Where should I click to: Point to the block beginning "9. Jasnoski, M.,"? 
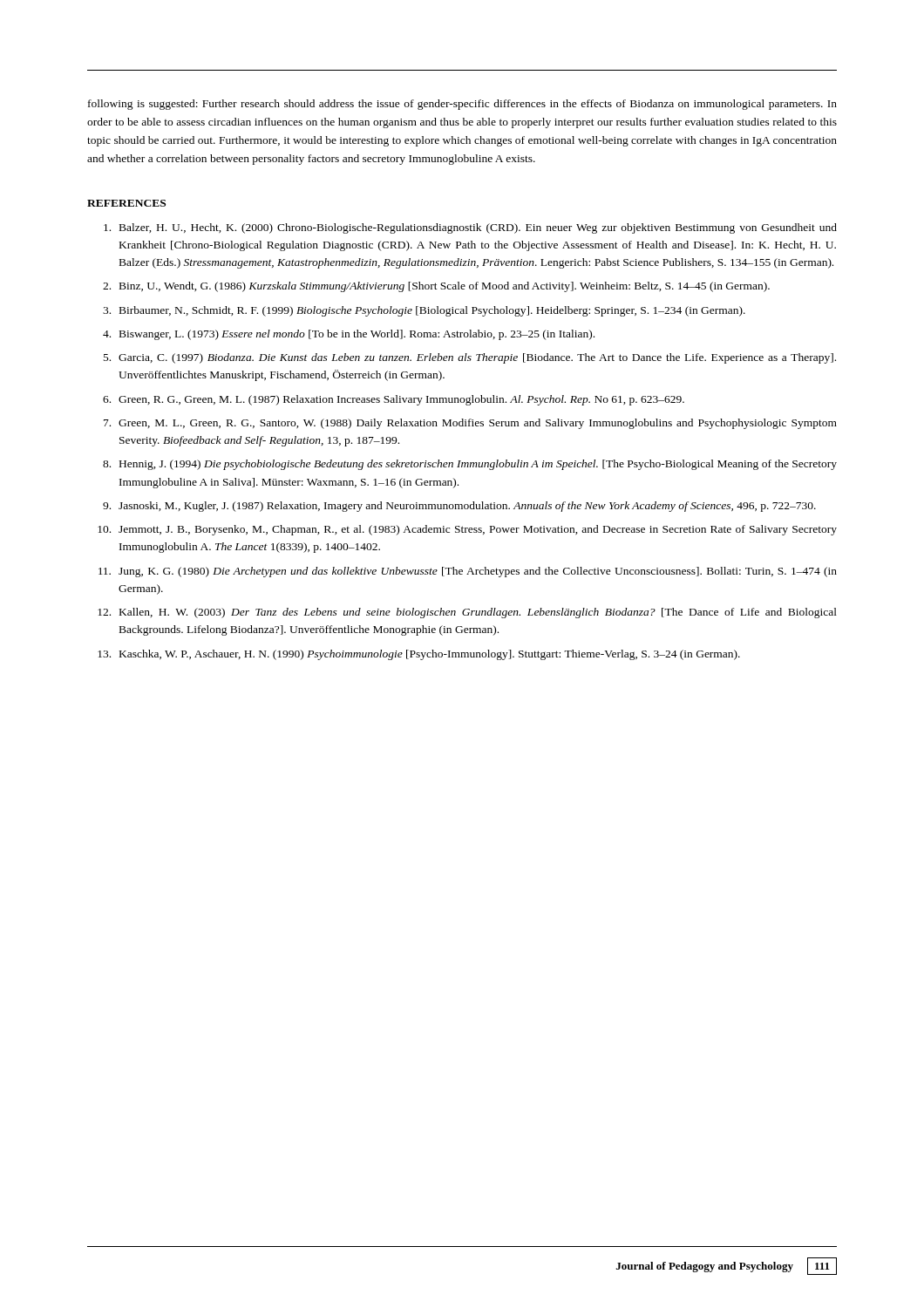pos(462,506)
